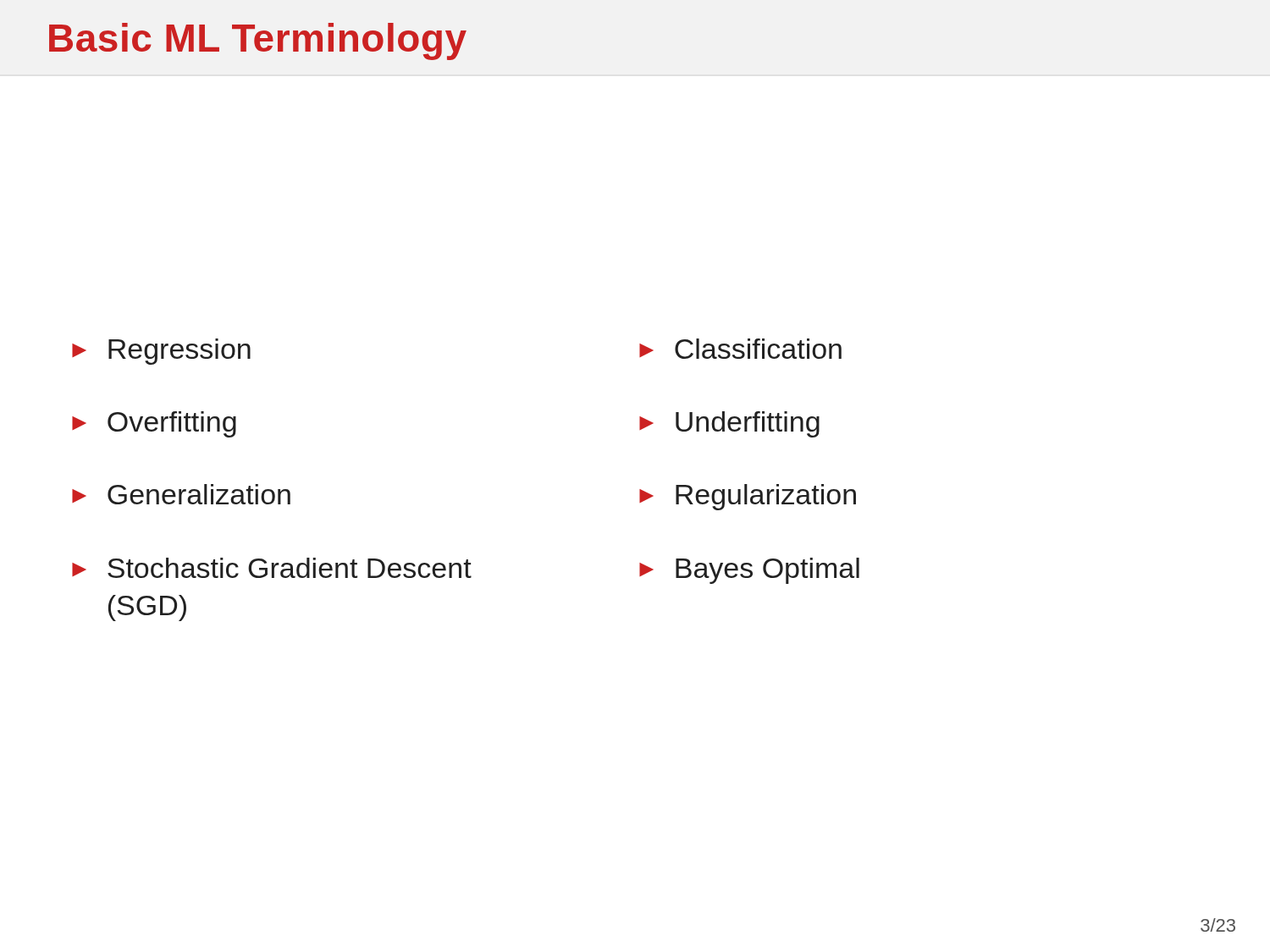1270x952 pixels.
Task: Locate the list item that says "► Regularization"
Action: point(746,495)
